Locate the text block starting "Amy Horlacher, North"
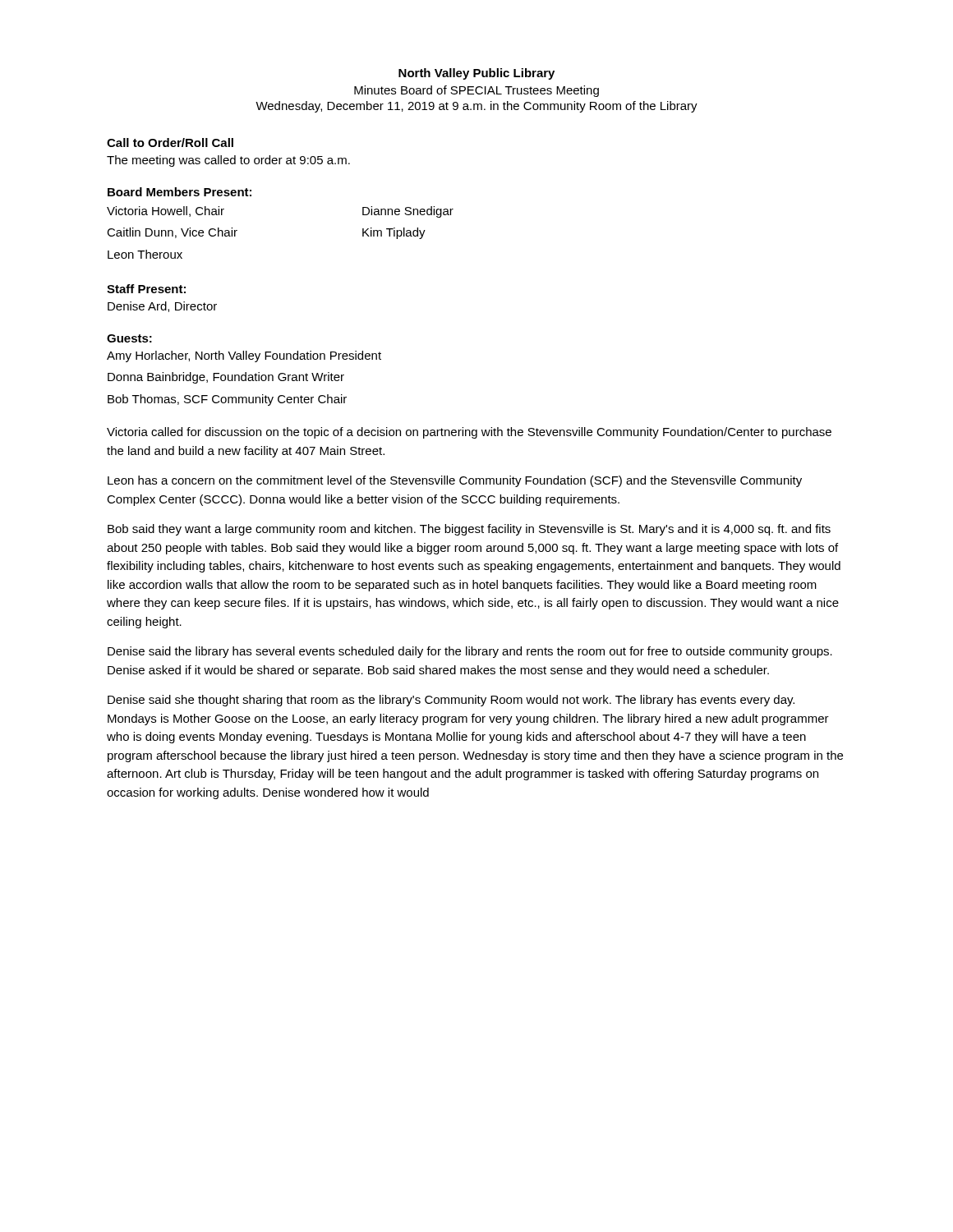The image size is (953, 1232). point(244,356)
